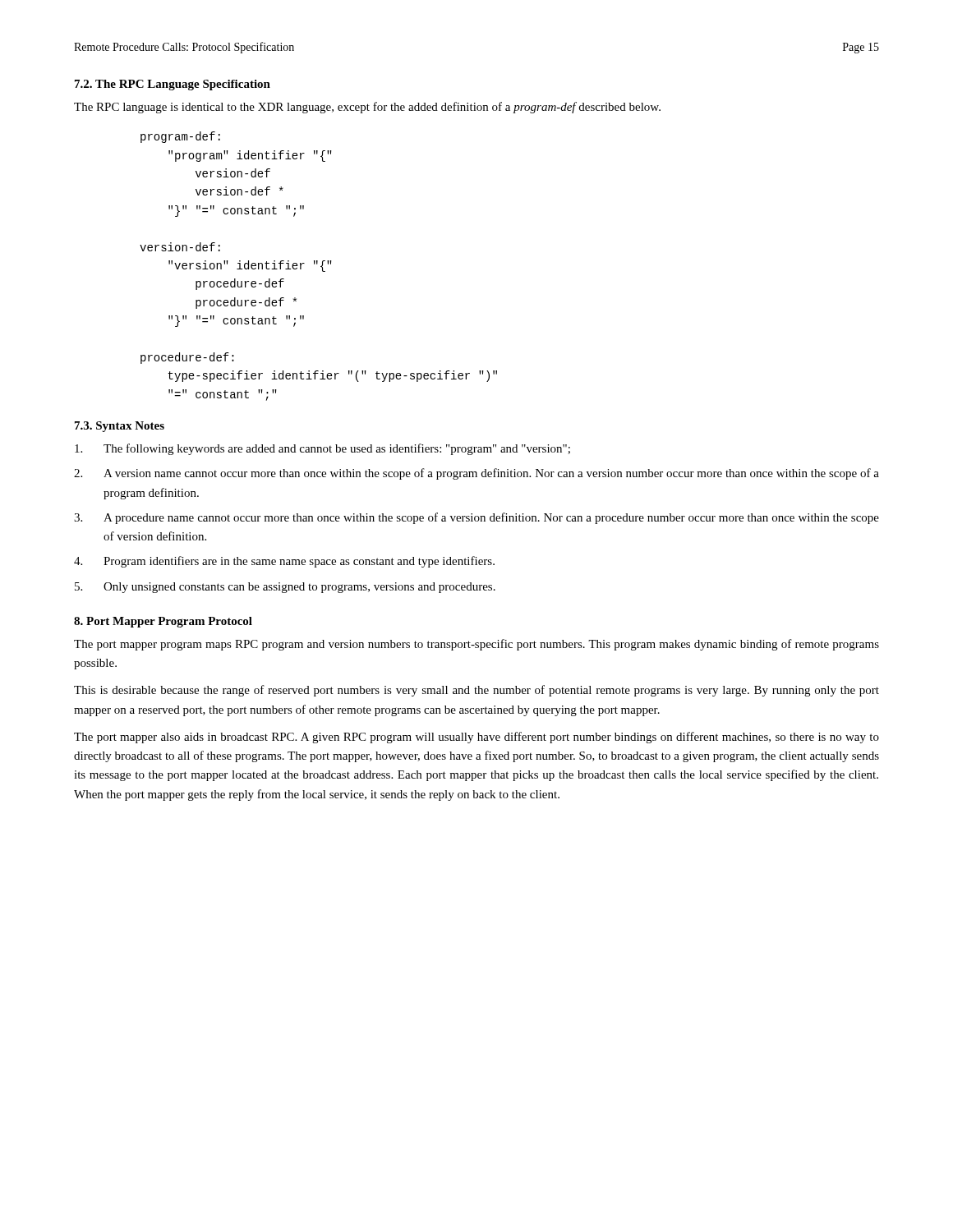953x1232 pixels.
Task: Locate the section header that reads "8. Port Mapper Program Protocol"
Action: coord(163,621)
